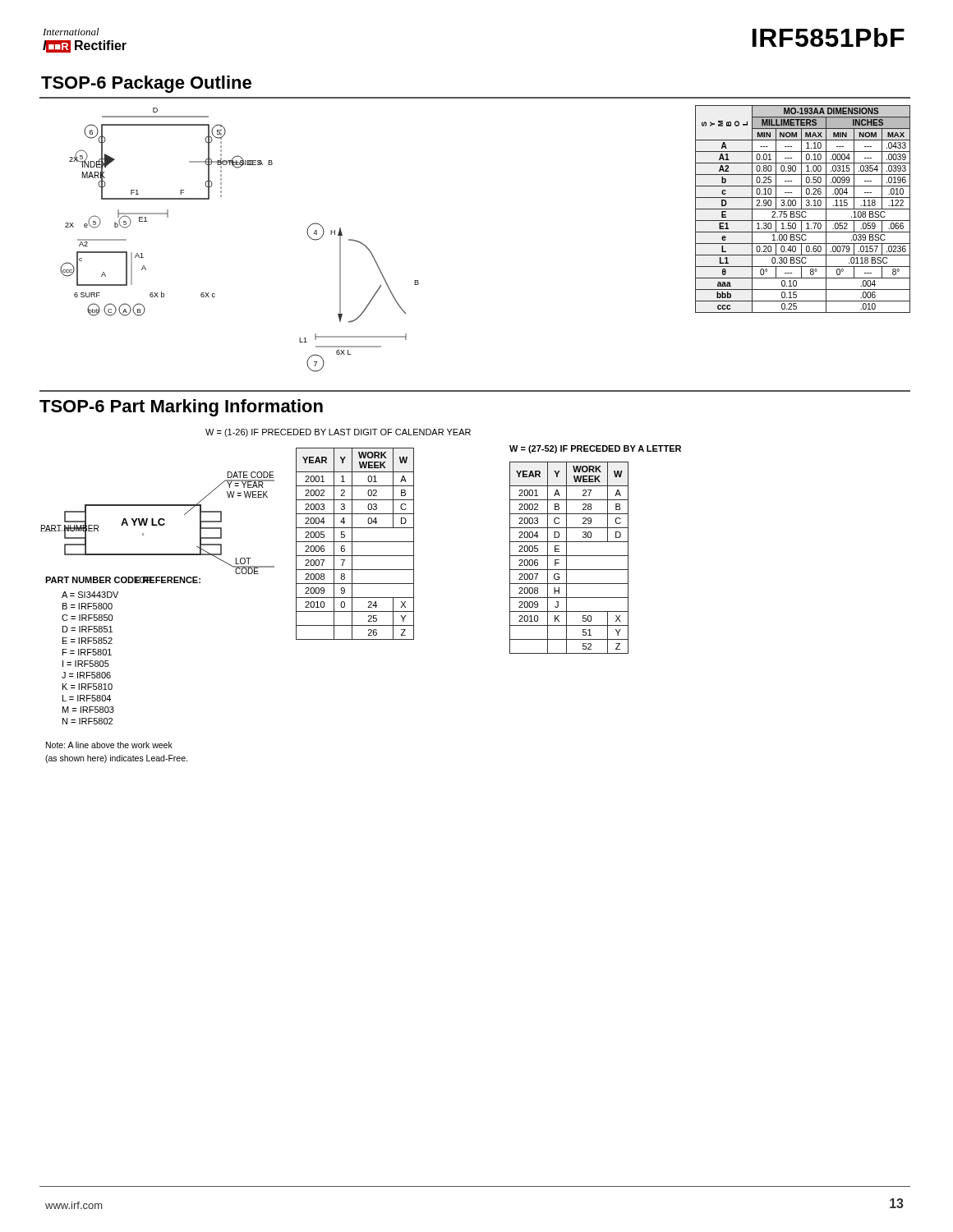Click on the passage starting "J = IRF5806"
Viewport: 953px width, 1232px height.
click(86, 675)
